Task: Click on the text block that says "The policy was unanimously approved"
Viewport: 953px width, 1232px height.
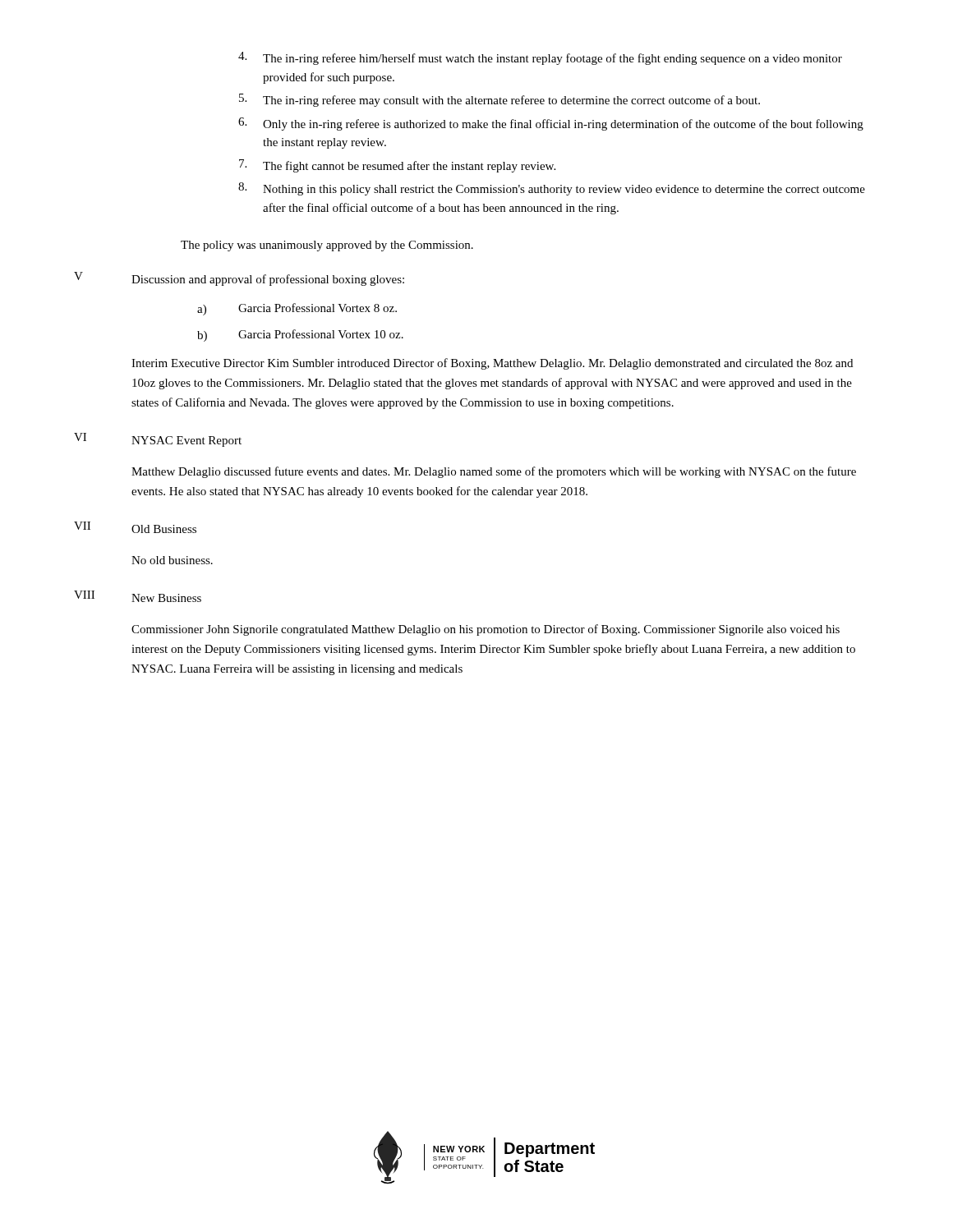Action: 327,245
